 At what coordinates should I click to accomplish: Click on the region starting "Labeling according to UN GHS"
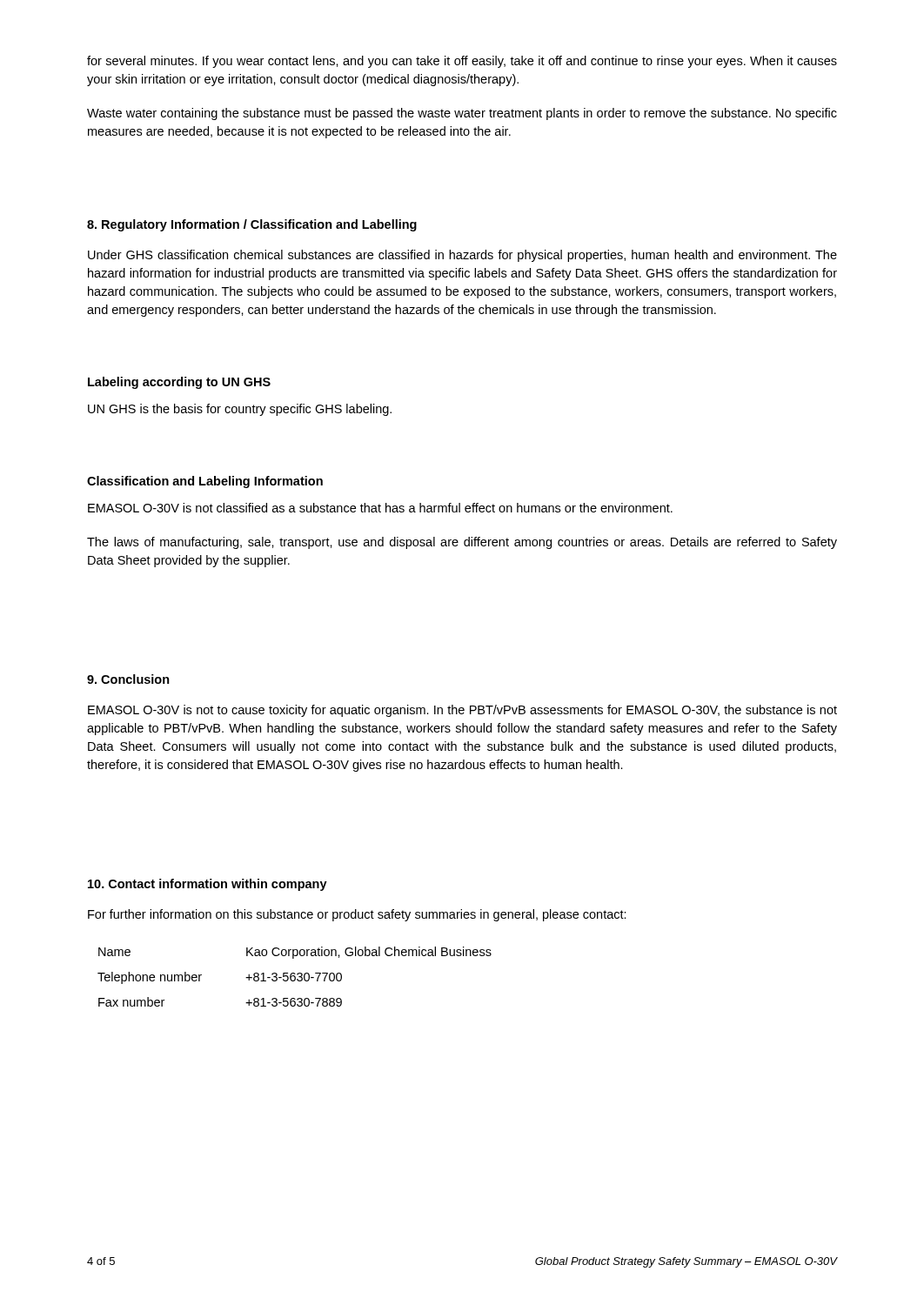(x=179, y=382)
